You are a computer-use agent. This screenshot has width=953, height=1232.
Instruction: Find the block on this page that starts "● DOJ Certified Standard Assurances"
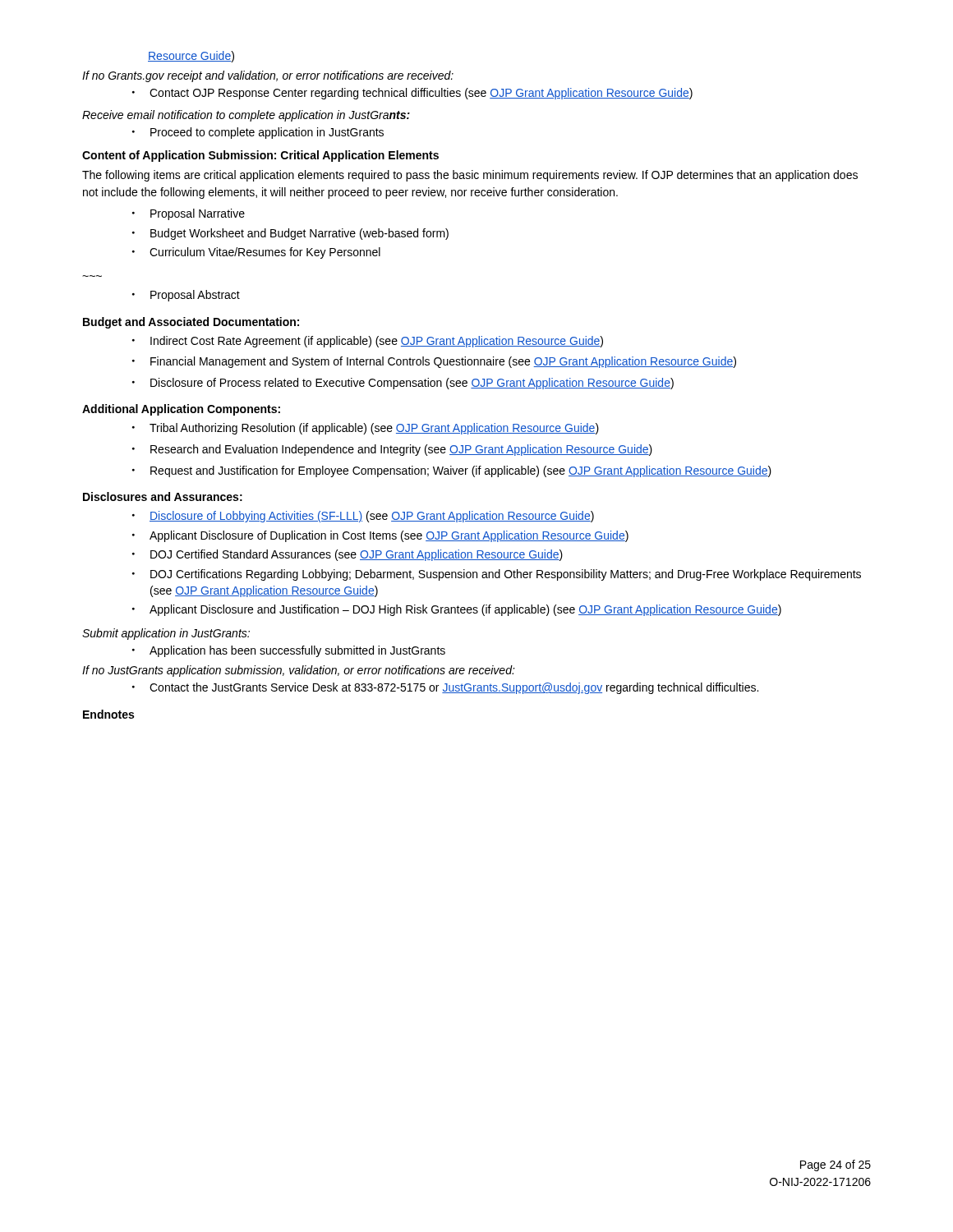click(501, 555)
